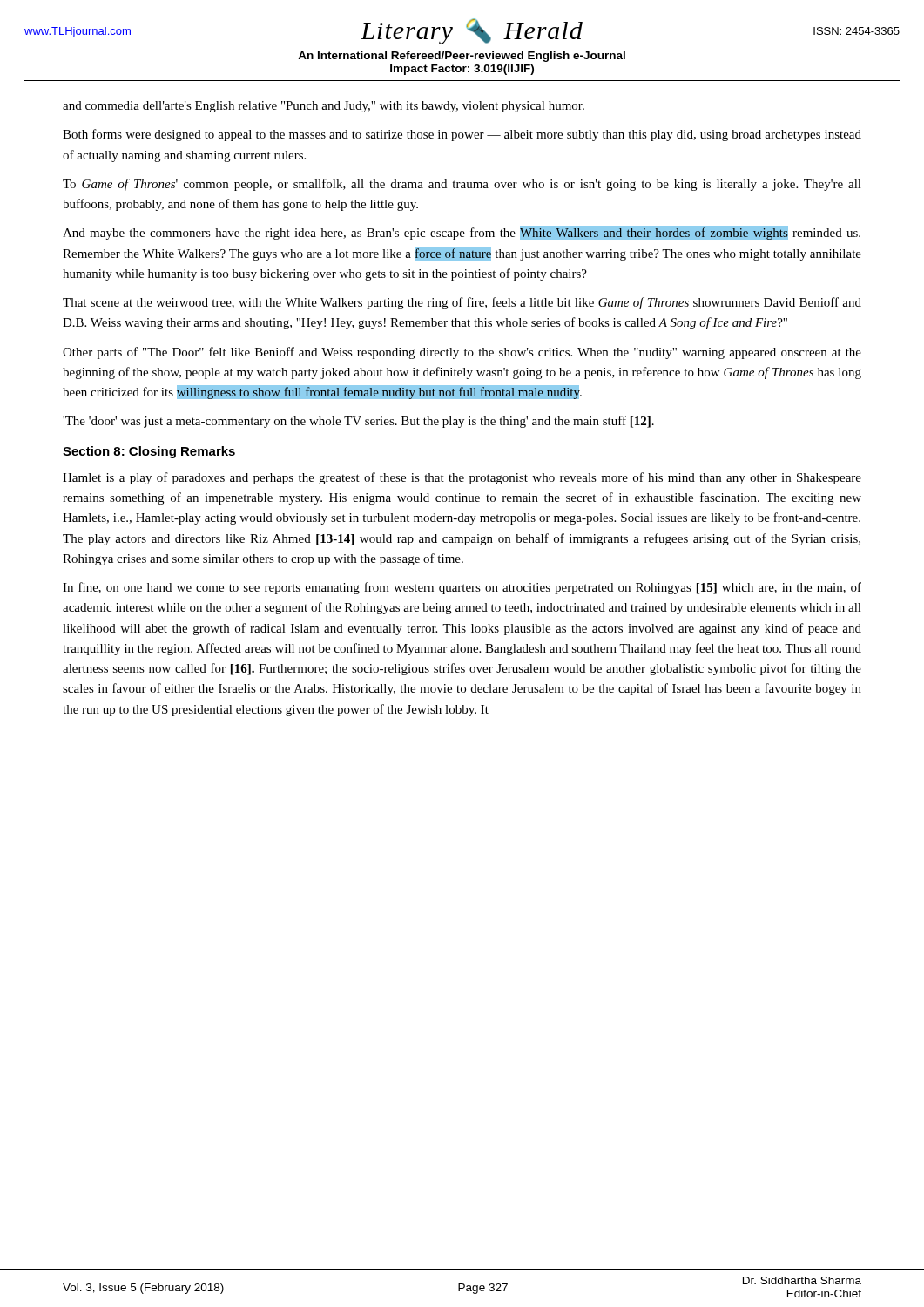Click on the text block containing "To Game of Thrones' common people, or smallfolk,"
The height and width of the screenshot is (1307, 924).
[462, 194]
